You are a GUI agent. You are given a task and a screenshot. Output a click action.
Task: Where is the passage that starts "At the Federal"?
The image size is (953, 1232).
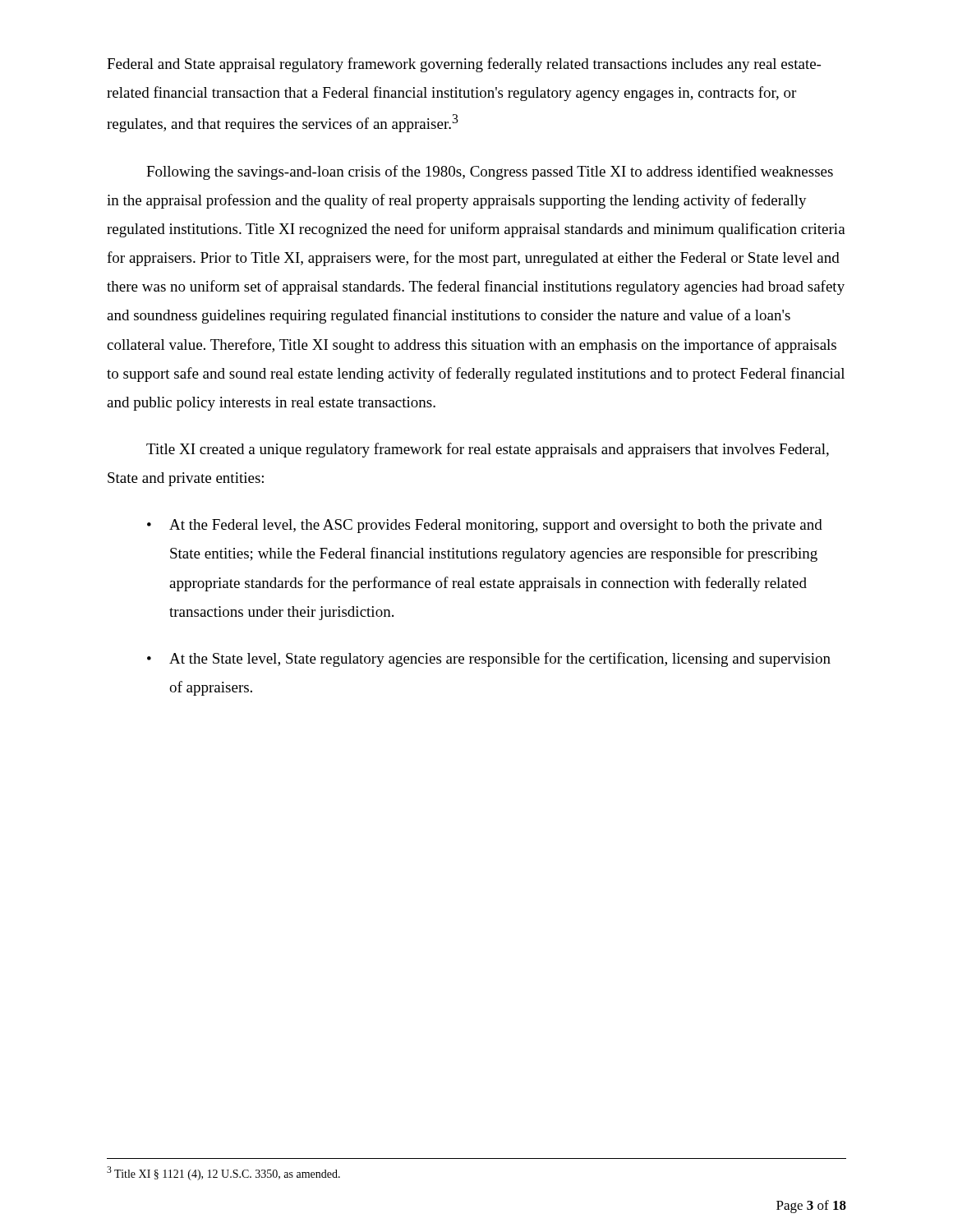coord(496,568)
